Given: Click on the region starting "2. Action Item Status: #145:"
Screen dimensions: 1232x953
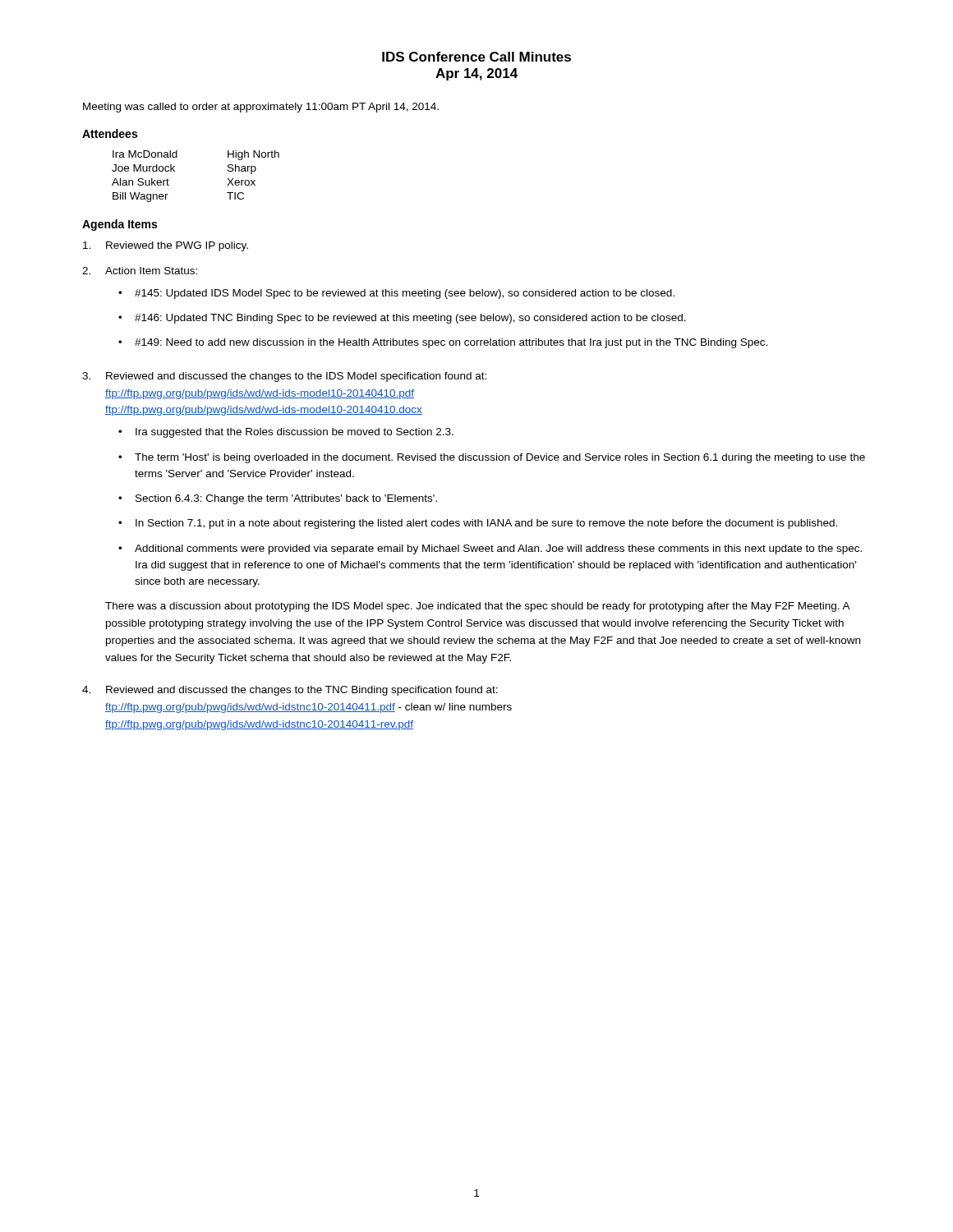Looking at the screenshot, I should click(476, 311).
